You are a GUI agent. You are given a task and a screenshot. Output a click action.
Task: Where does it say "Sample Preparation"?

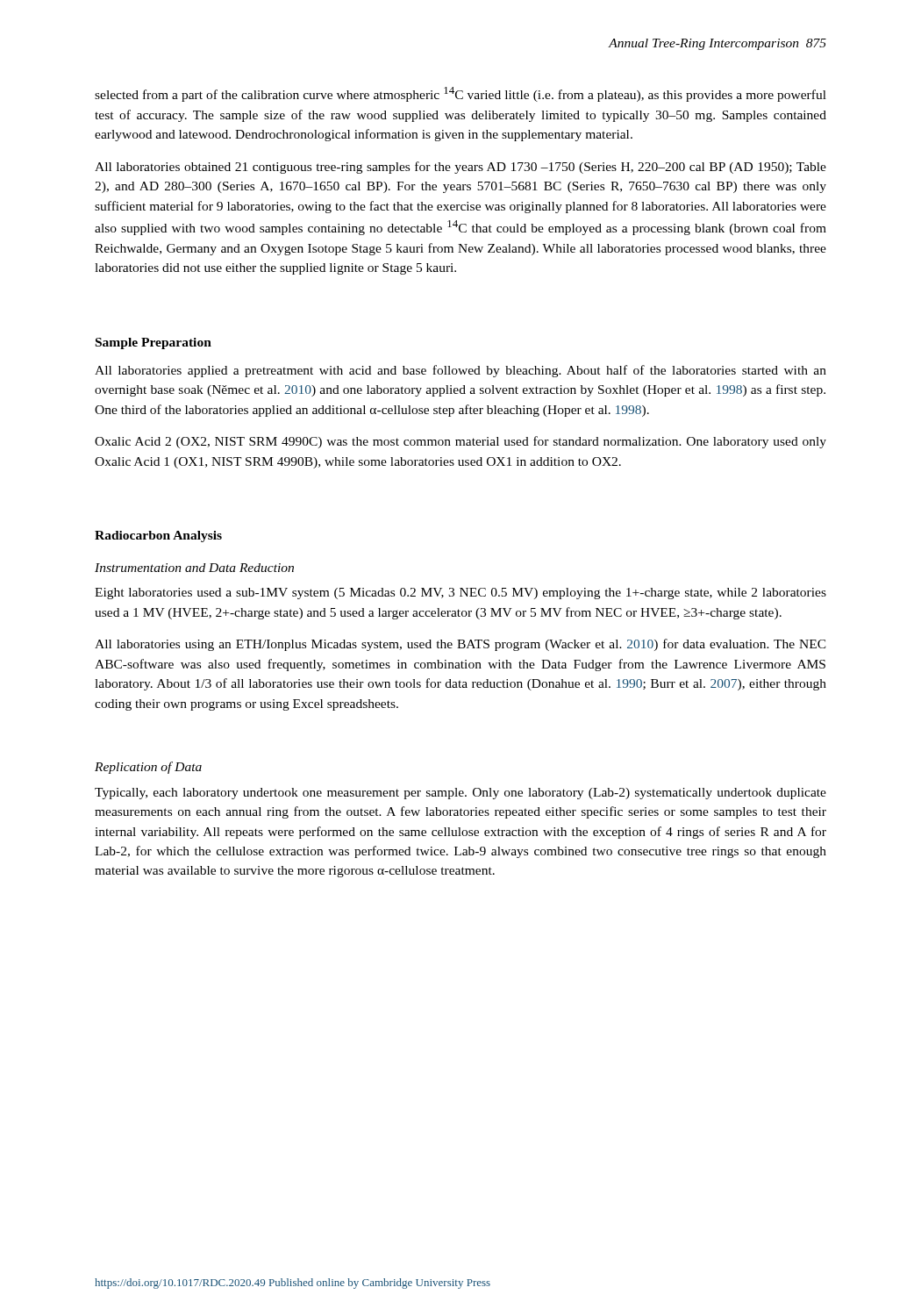[x=153, y=341]
